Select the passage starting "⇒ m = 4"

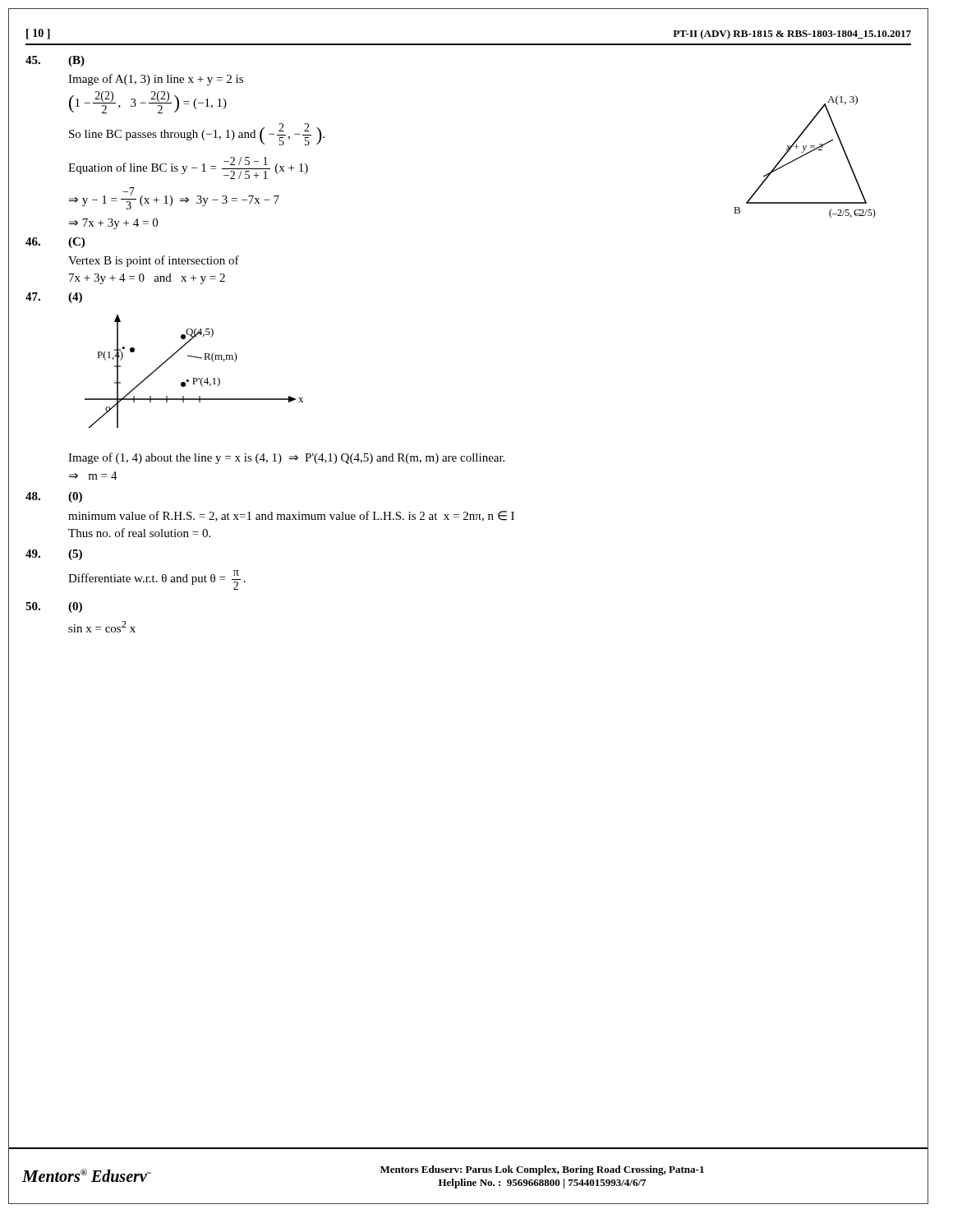coord(93,476)
